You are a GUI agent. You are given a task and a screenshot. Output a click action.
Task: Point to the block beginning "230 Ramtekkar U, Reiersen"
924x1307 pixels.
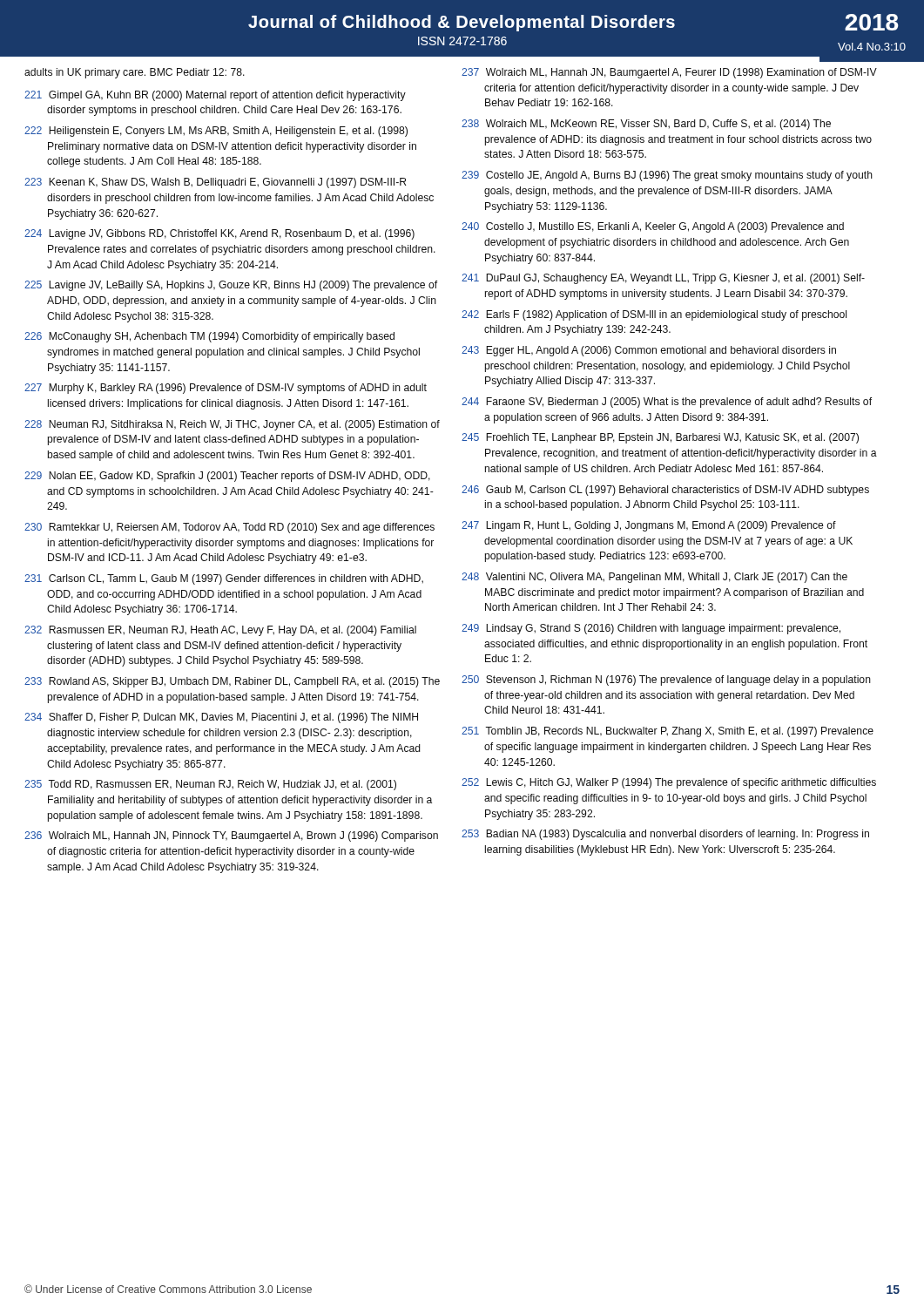tap(230, 542)
